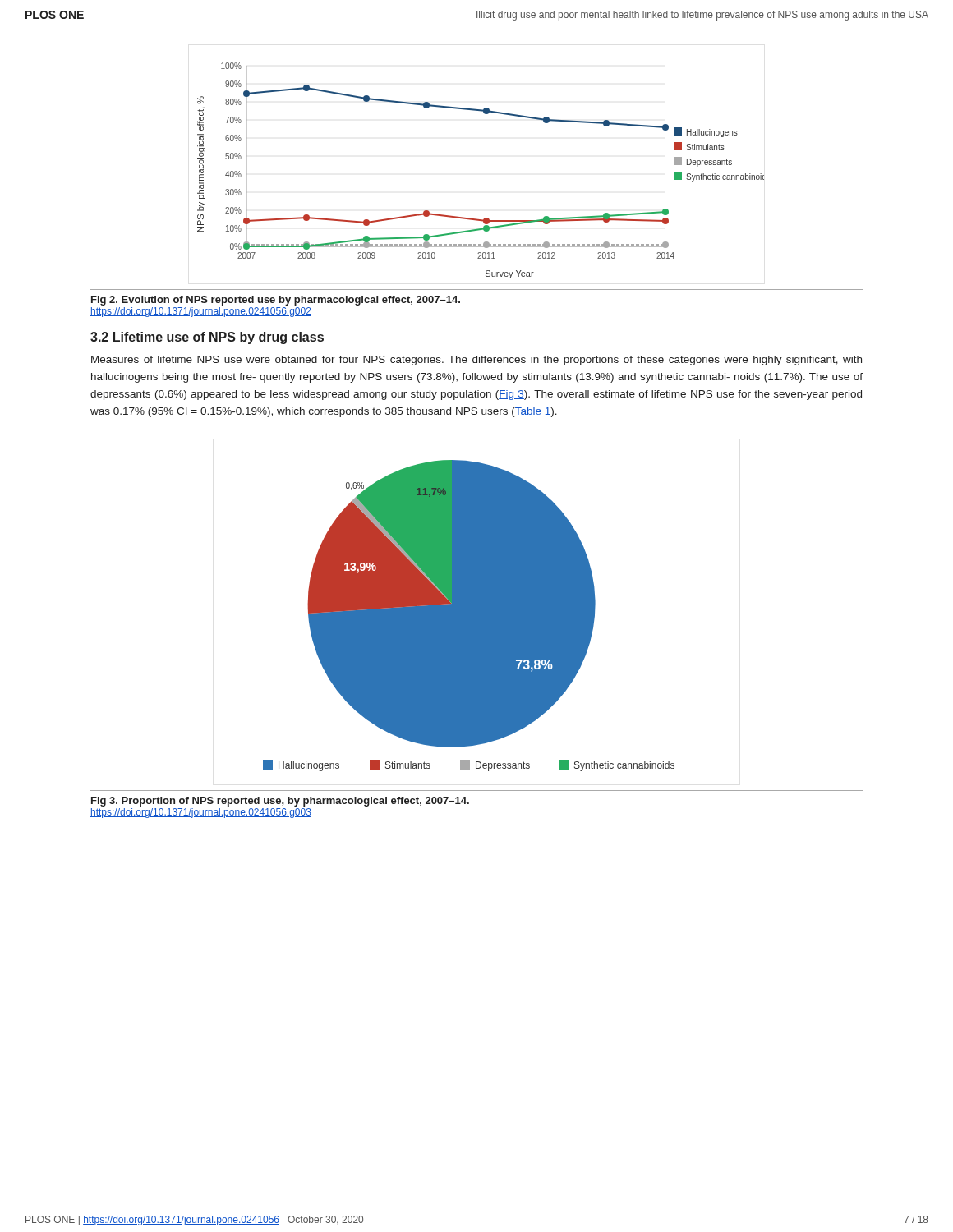
Task: Click the caption that begins "Fig 2. Evolution of NPS reported"
Action: coord(276,299)
